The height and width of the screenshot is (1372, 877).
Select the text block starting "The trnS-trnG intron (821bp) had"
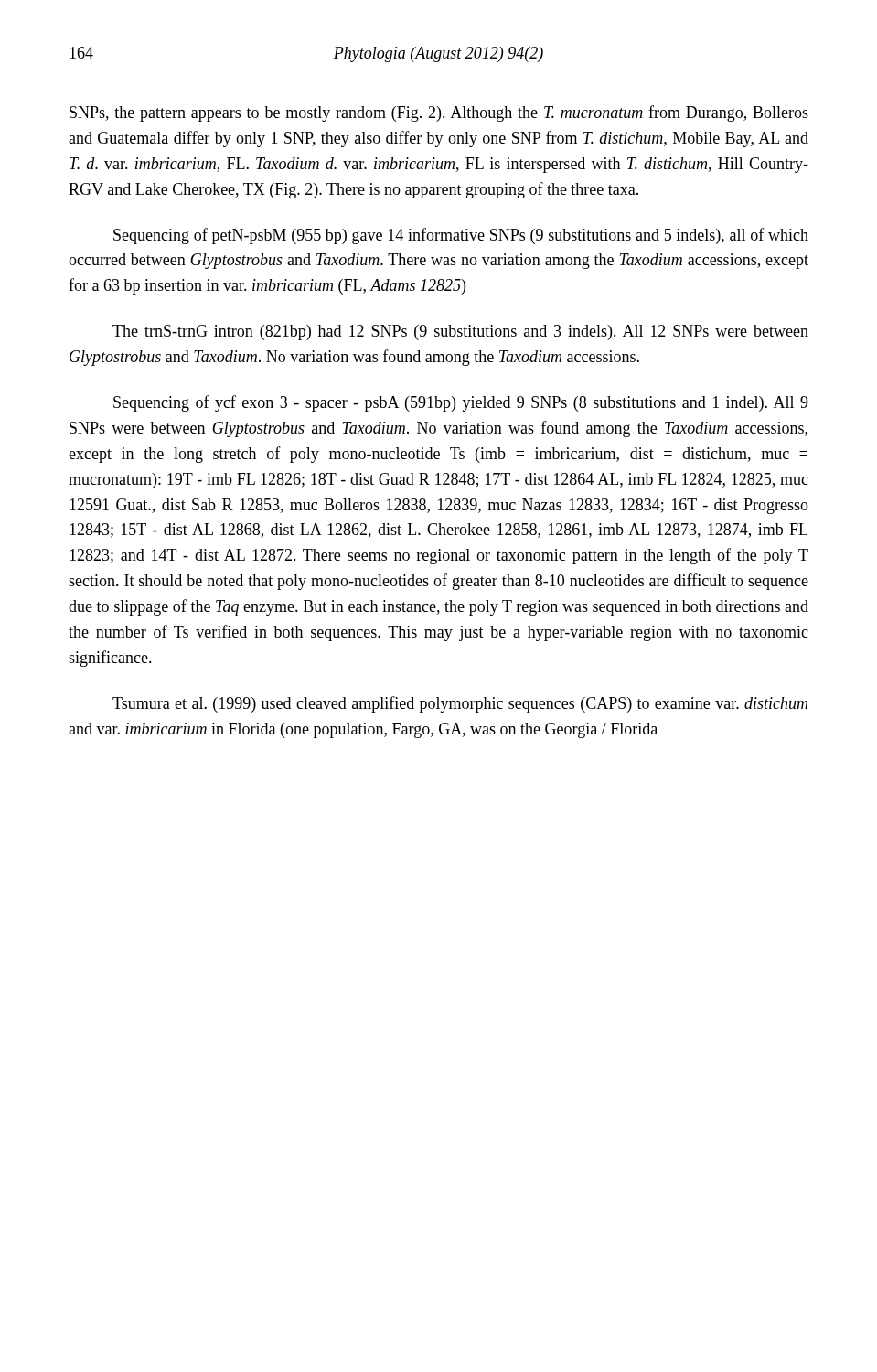coord(438,345)
